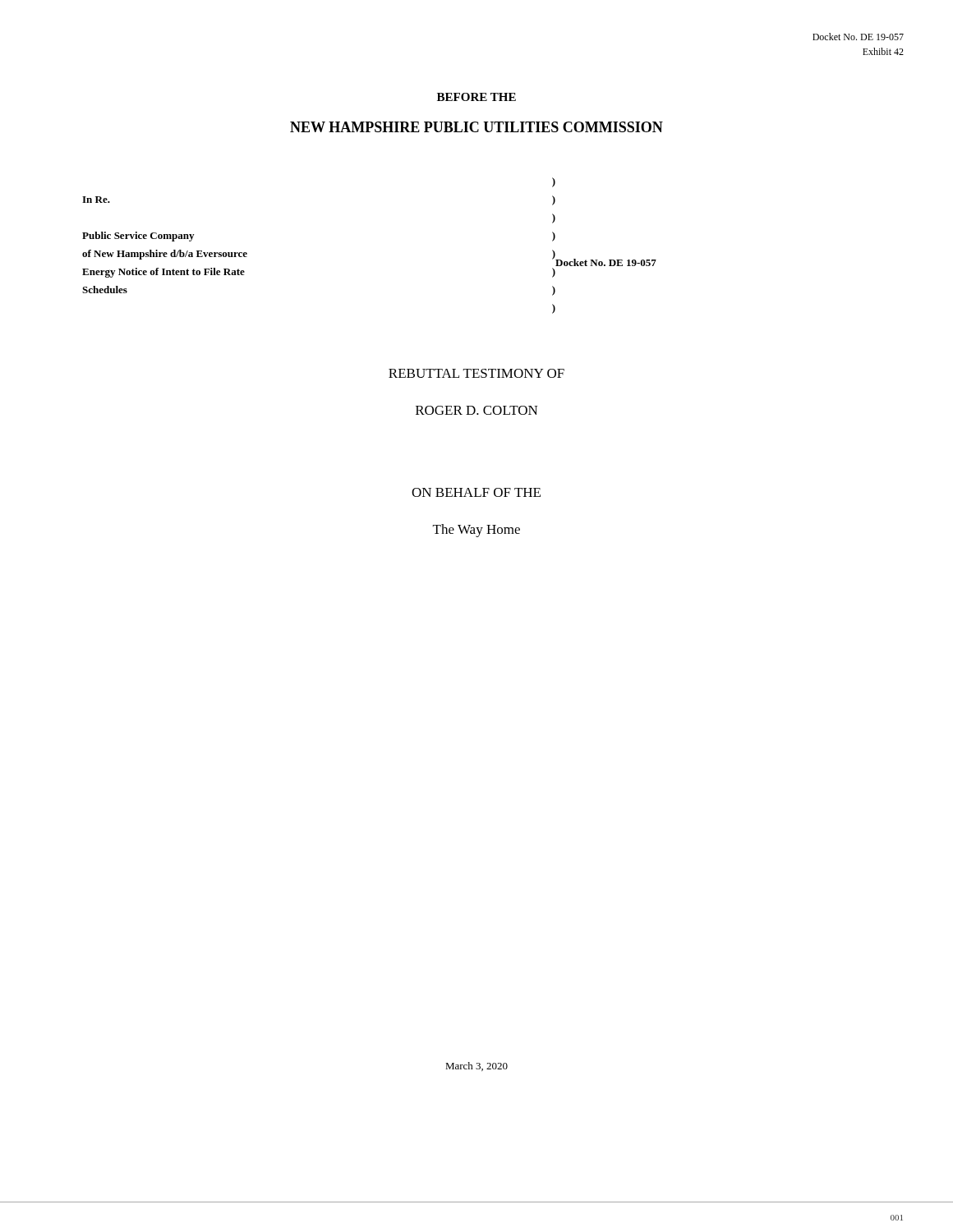Find the text block starting "ROGER D. COLTON"
This screenshot has width=953, height=1232.
coord(476,410)
